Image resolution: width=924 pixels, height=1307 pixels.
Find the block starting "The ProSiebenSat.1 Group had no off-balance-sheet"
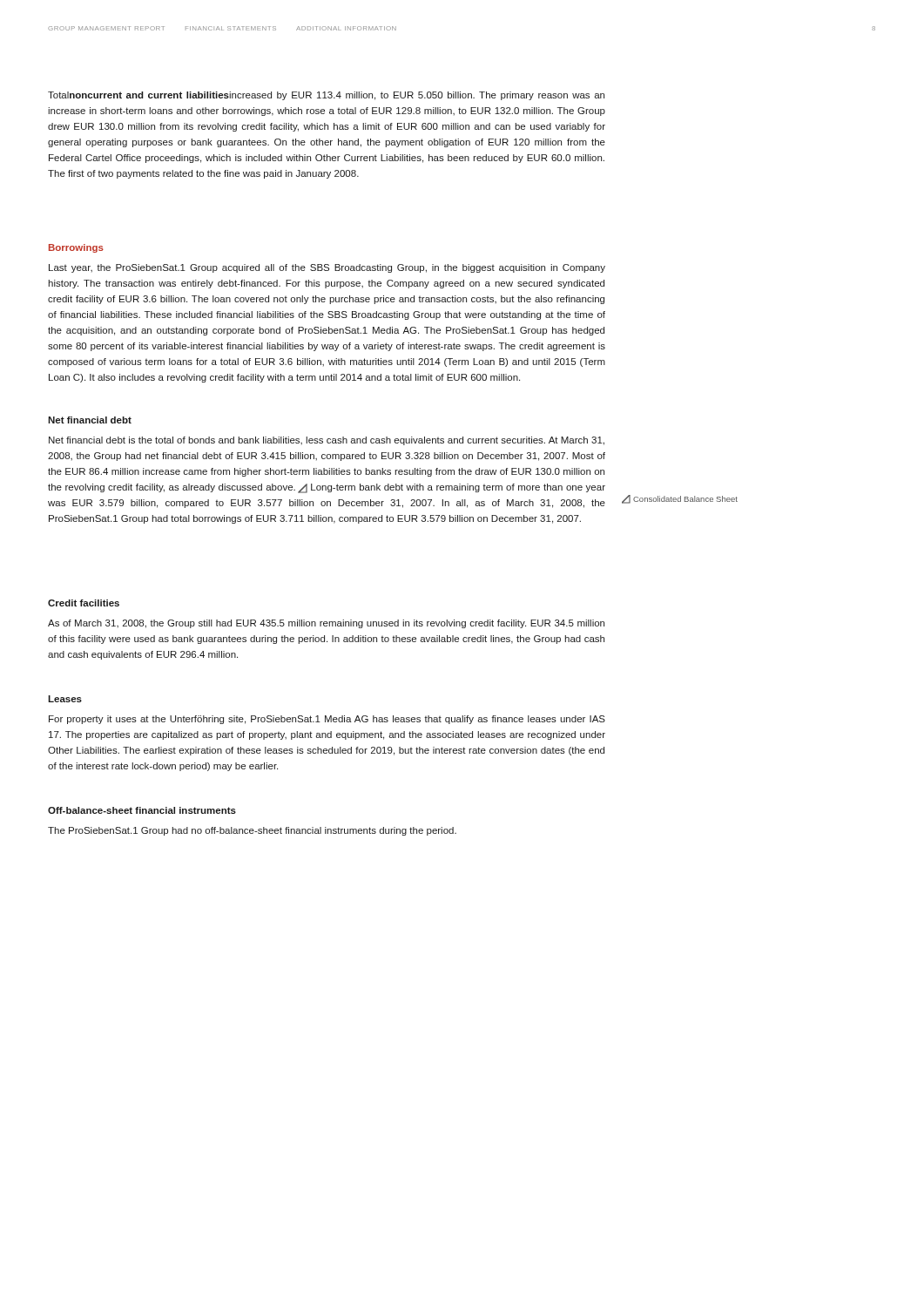[252, 830]
